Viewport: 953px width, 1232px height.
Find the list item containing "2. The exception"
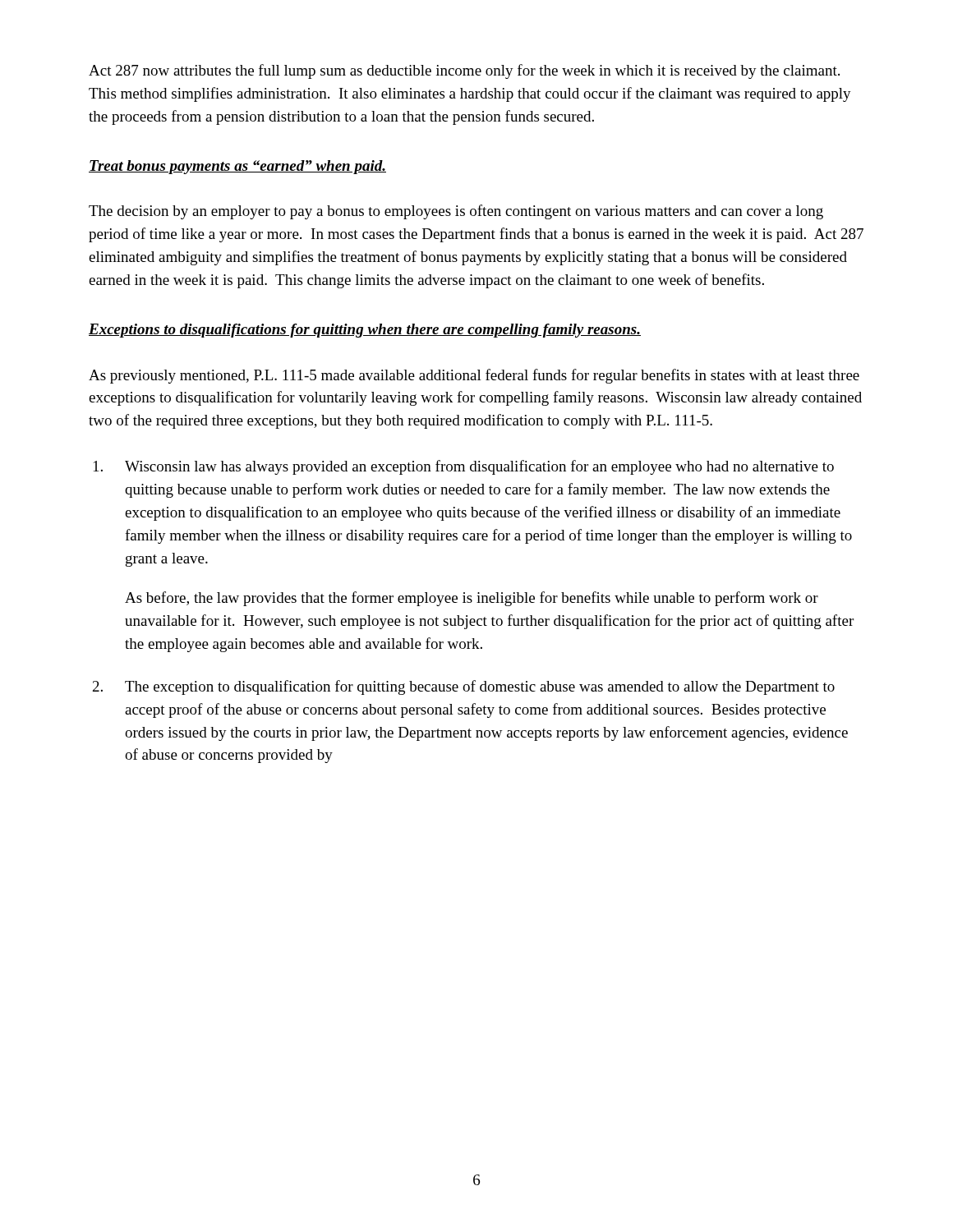point(476,721)
